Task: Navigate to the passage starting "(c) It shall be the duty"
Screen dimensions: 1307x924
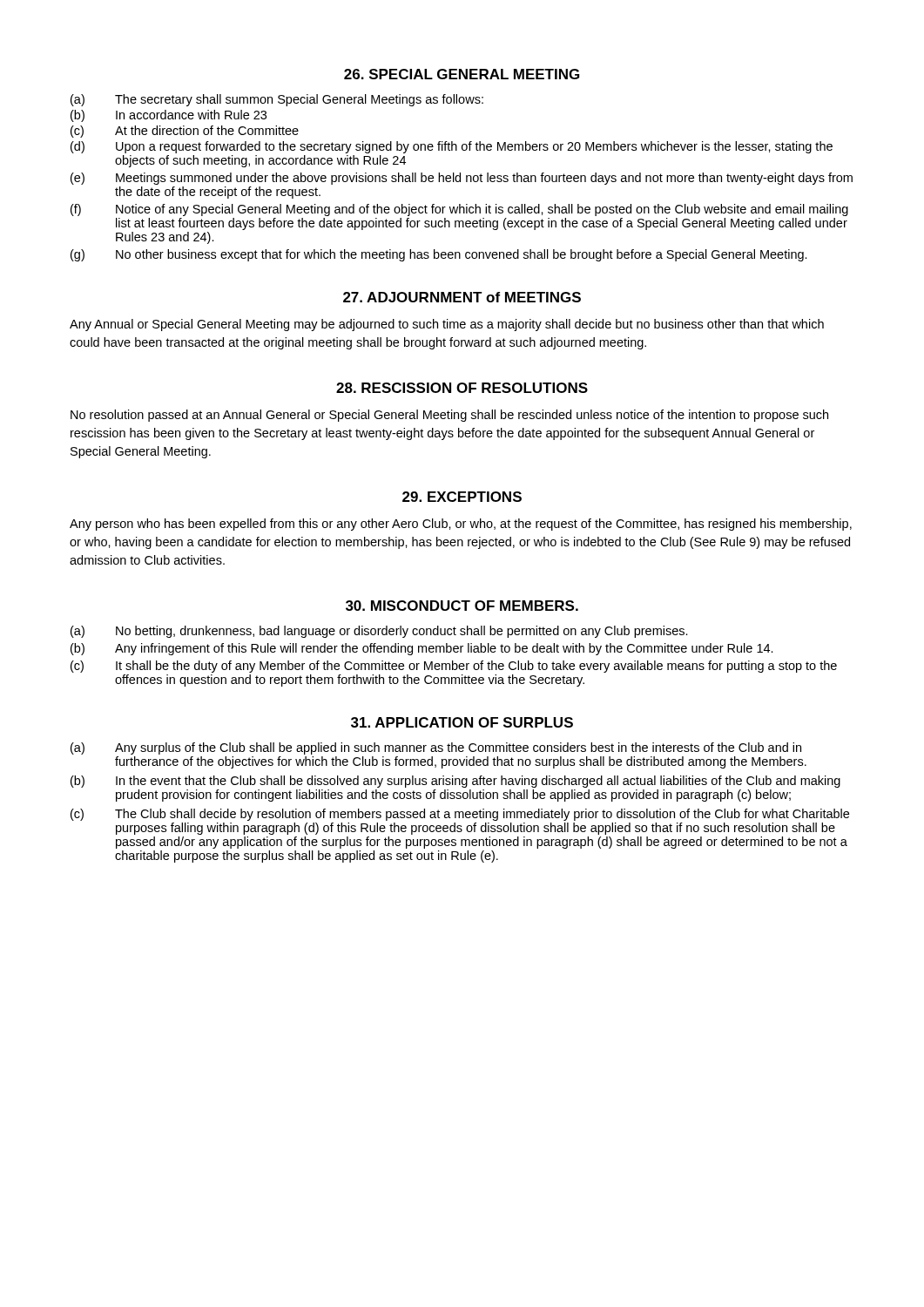Action: 462,673
